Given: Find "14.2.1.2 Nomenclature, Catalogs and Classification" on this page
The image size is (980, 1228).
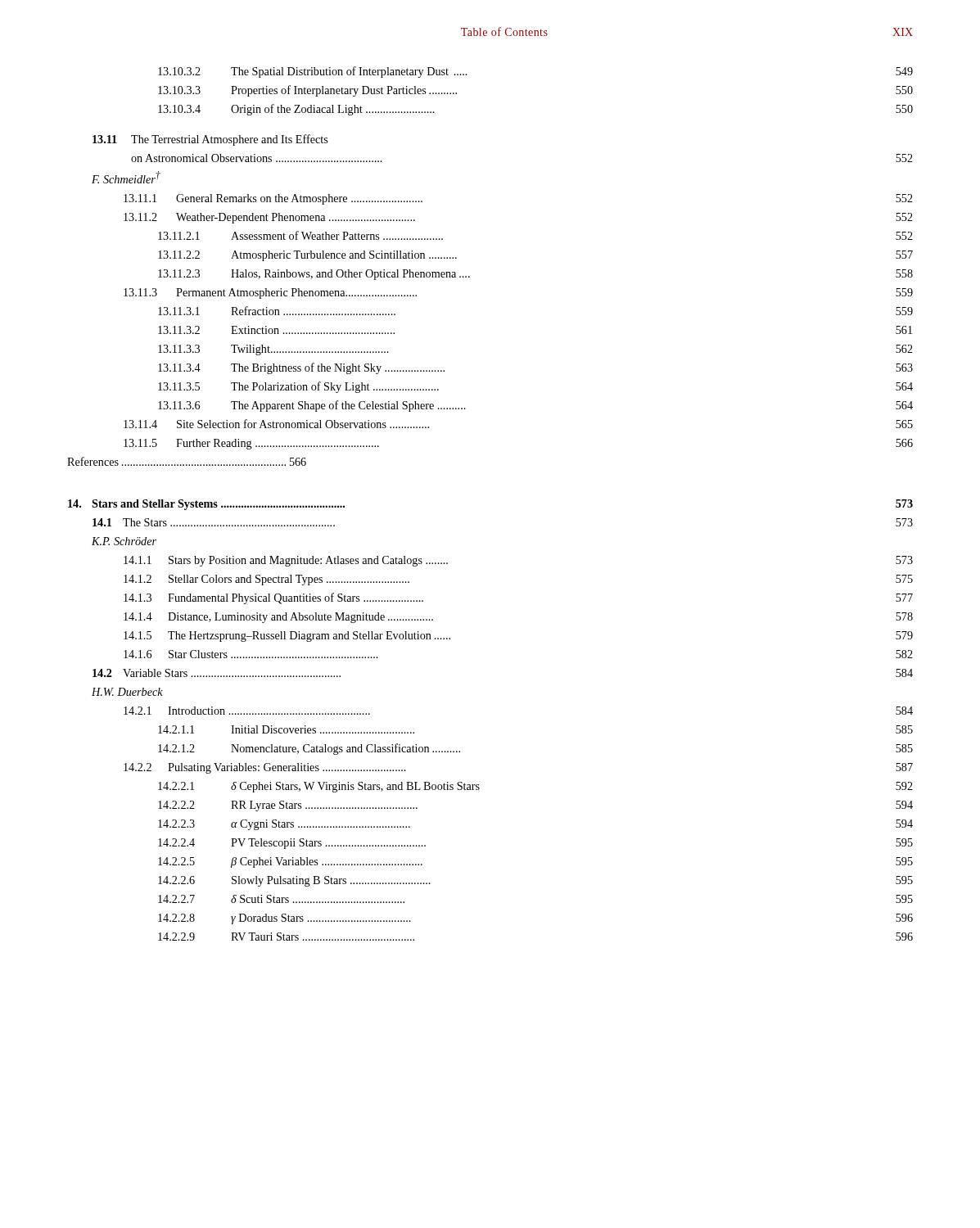Looking at the screenshot, I should click(175, 749).
